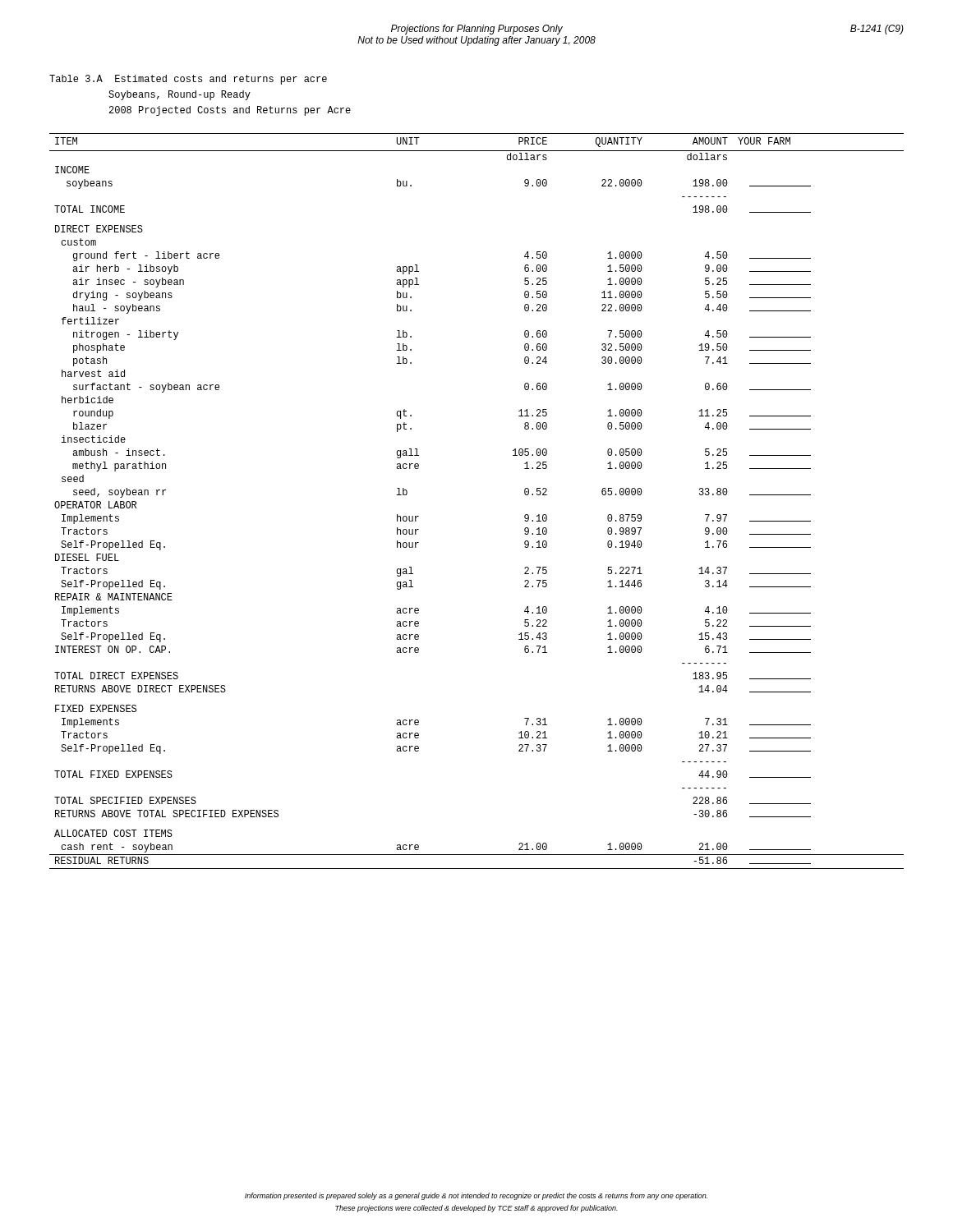The image size is (953, 1232).
Task: Click a table
Action: click(476, 501)
